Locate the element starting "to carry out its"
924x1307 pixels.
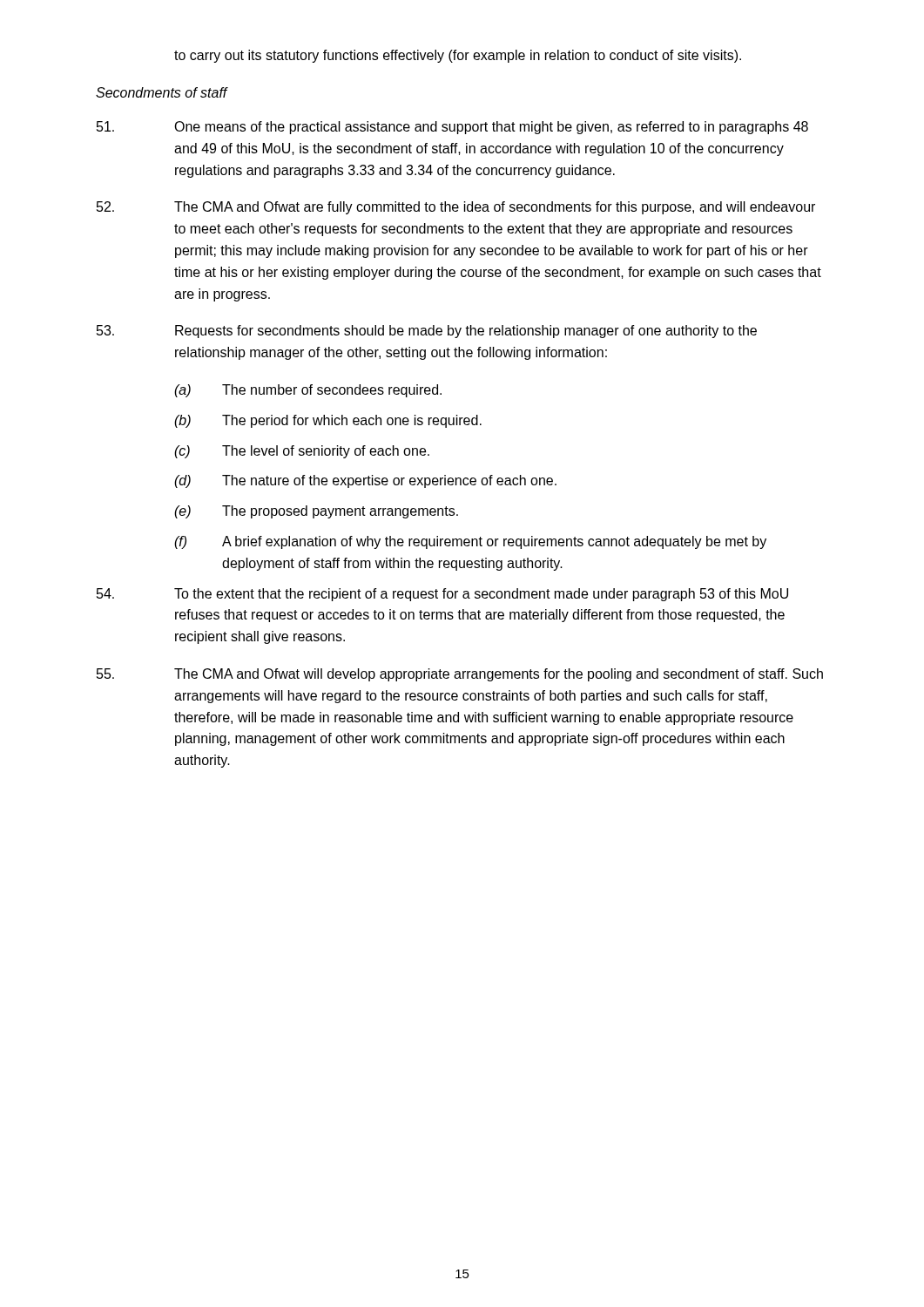(x=458, y=55)
